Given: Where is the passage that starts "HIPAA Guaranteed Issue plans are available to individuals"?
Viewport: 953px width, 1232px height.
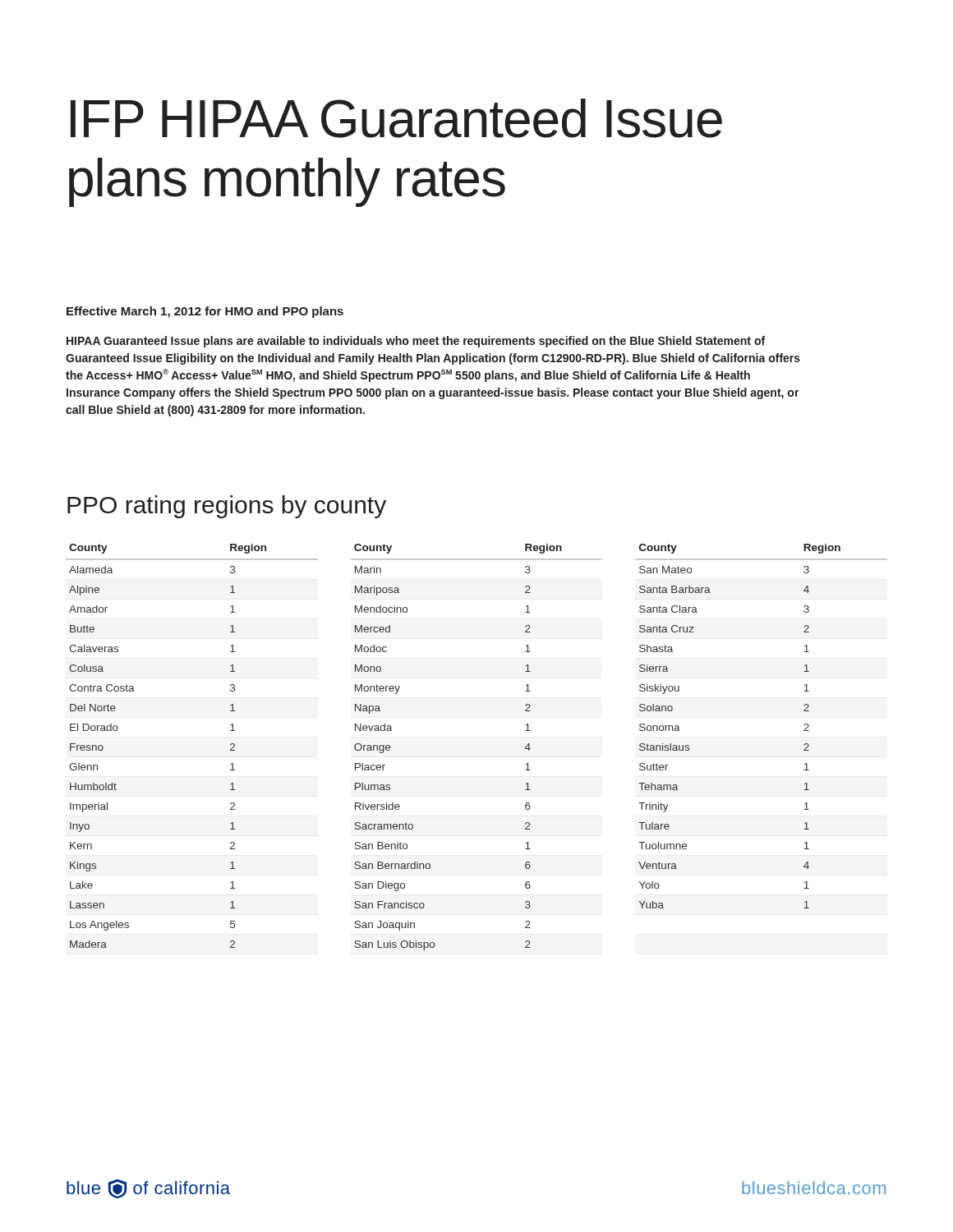Looking at the screenshot, I should tap(435, 376).
